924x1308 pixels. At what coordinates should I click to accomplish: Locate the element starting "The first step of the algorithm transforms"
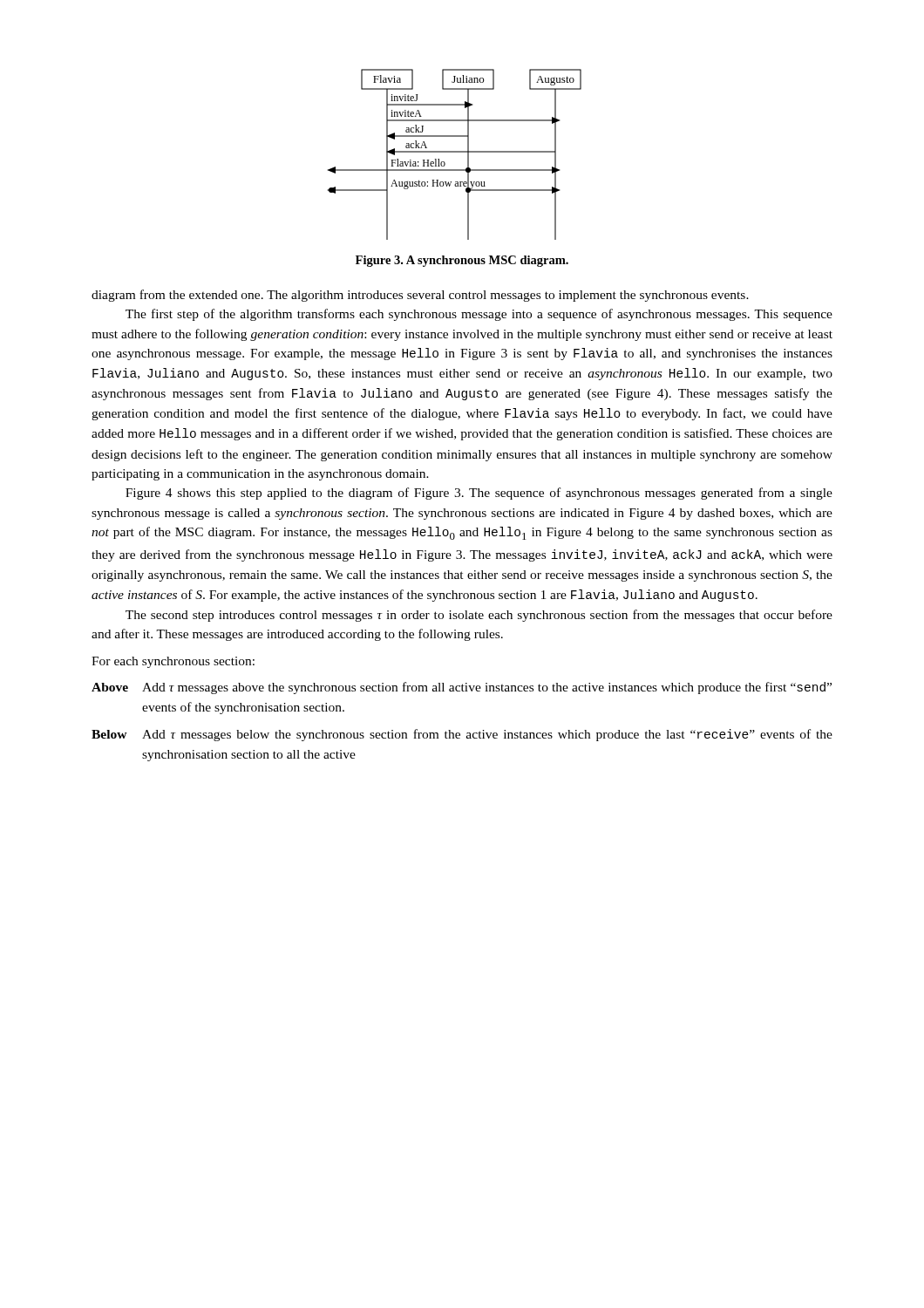462,393
